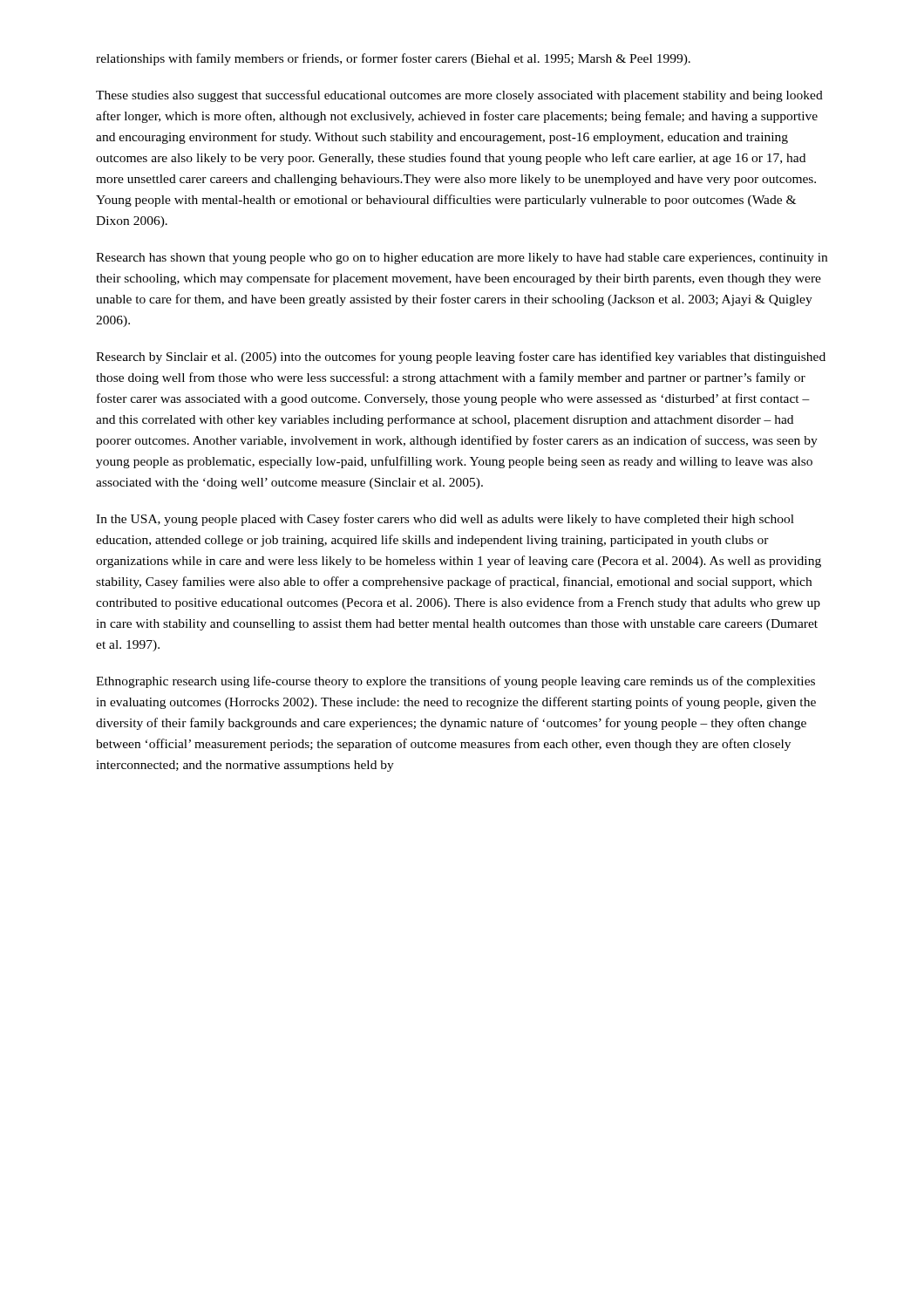This screenshot has height=1308, width=924.
Task: Click the passage that begins "Ethnographic research using"
Action: pyautogui.click(x=456, y=723)
